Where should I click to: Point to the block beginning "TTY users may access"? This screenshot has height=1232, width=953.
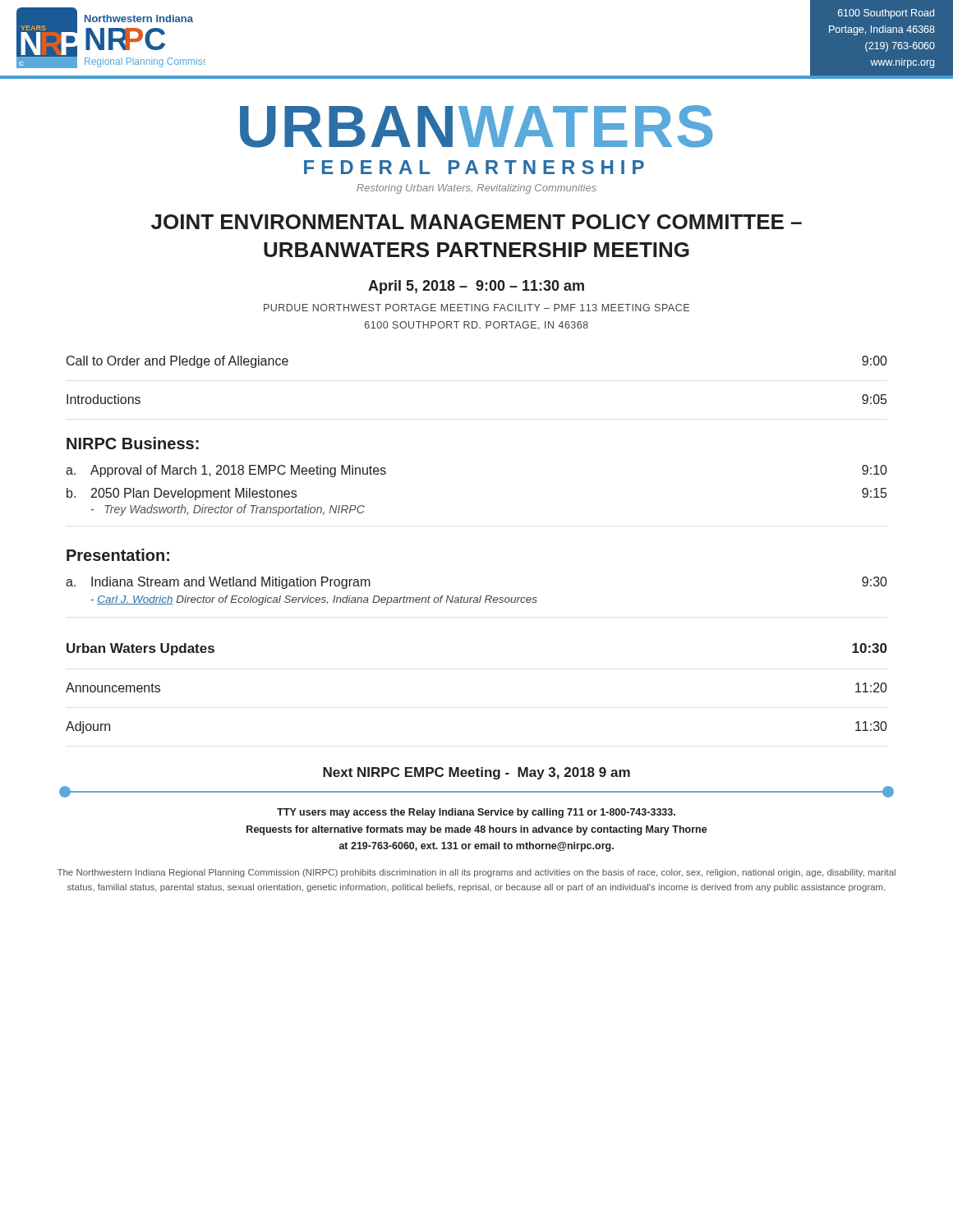point(476,829)
